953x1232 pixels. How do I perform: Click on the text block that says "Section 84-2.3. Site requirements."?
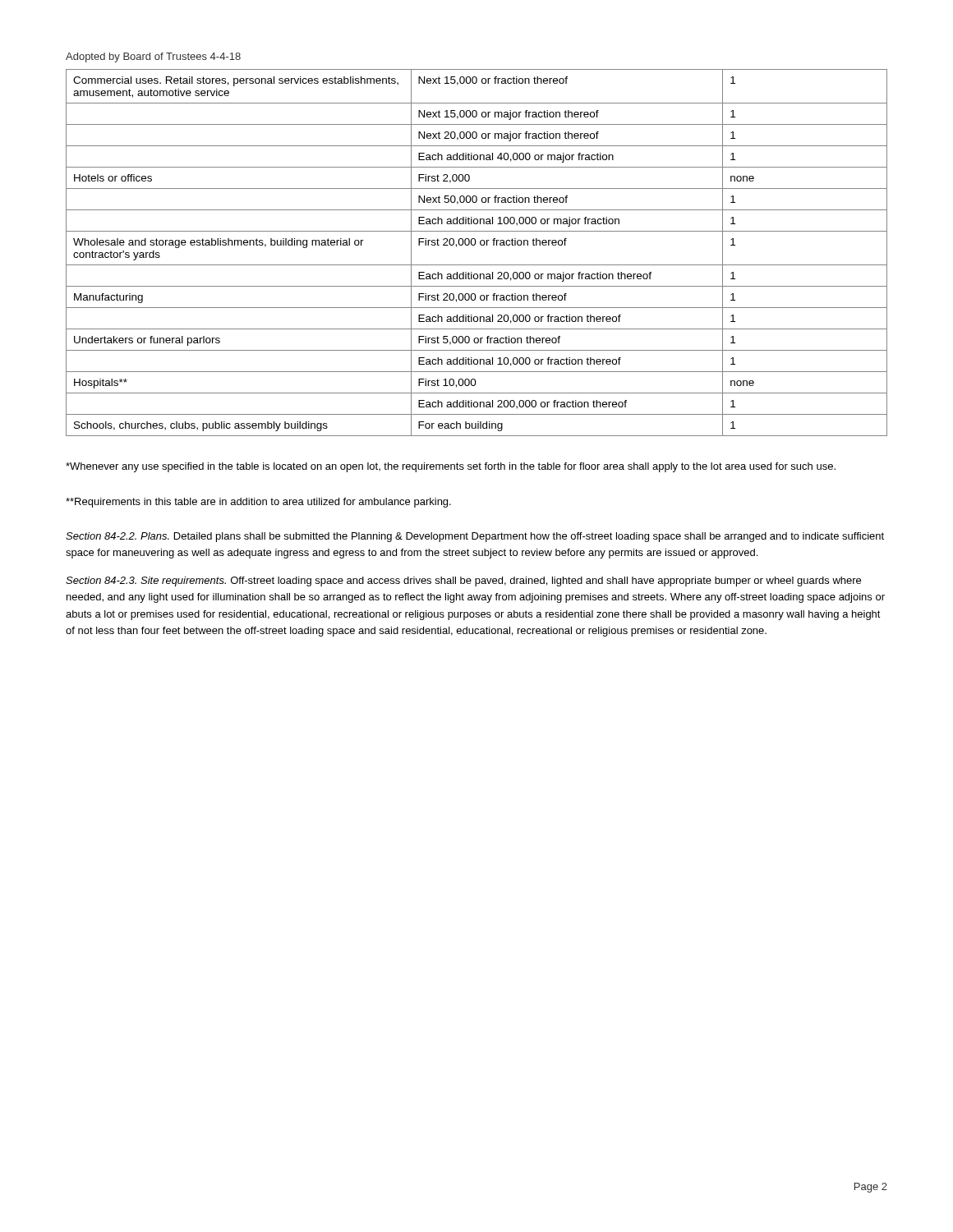[476, 606]
